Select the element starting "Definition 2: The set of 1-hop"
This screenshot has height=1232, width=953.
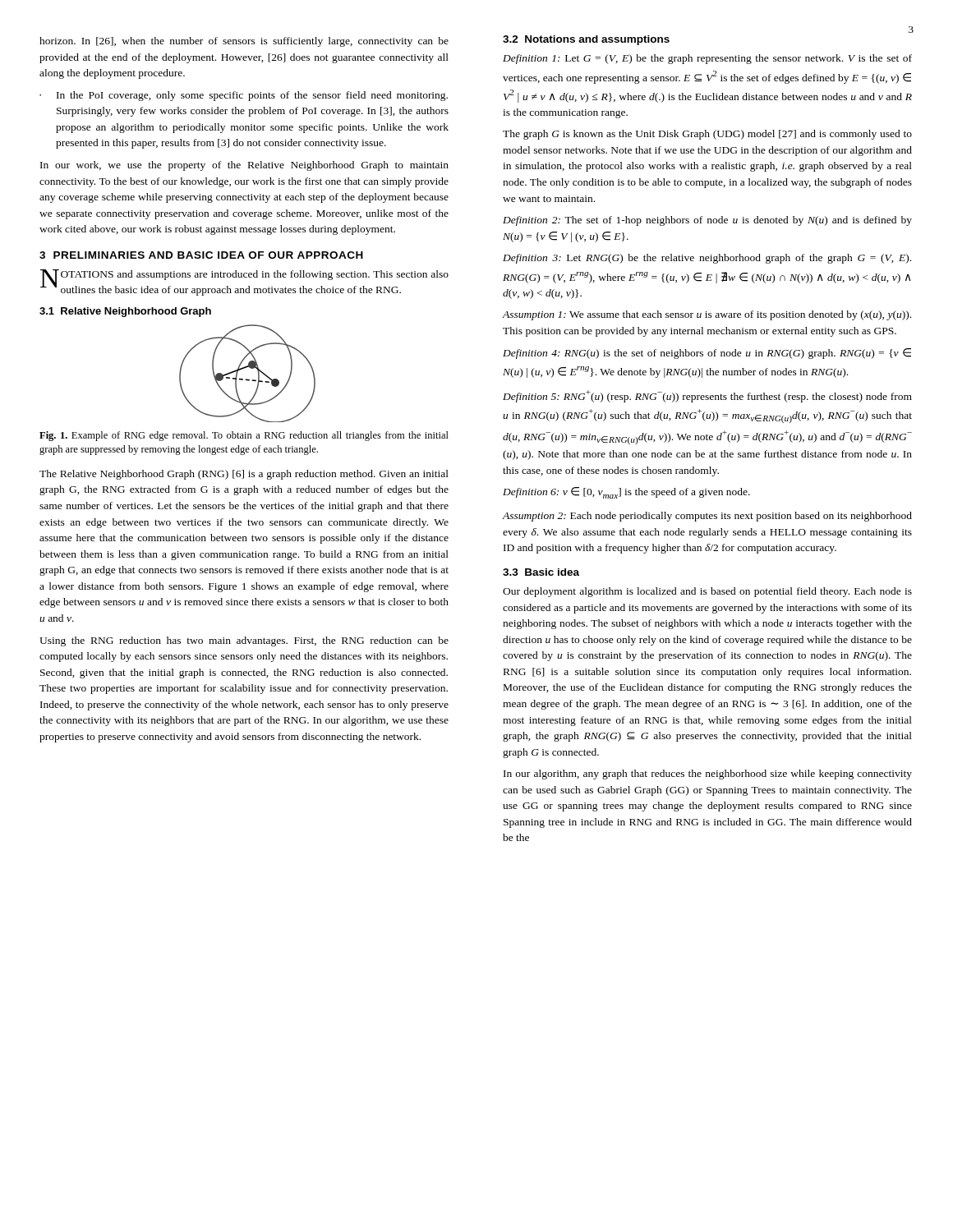(x=707, y=228)
